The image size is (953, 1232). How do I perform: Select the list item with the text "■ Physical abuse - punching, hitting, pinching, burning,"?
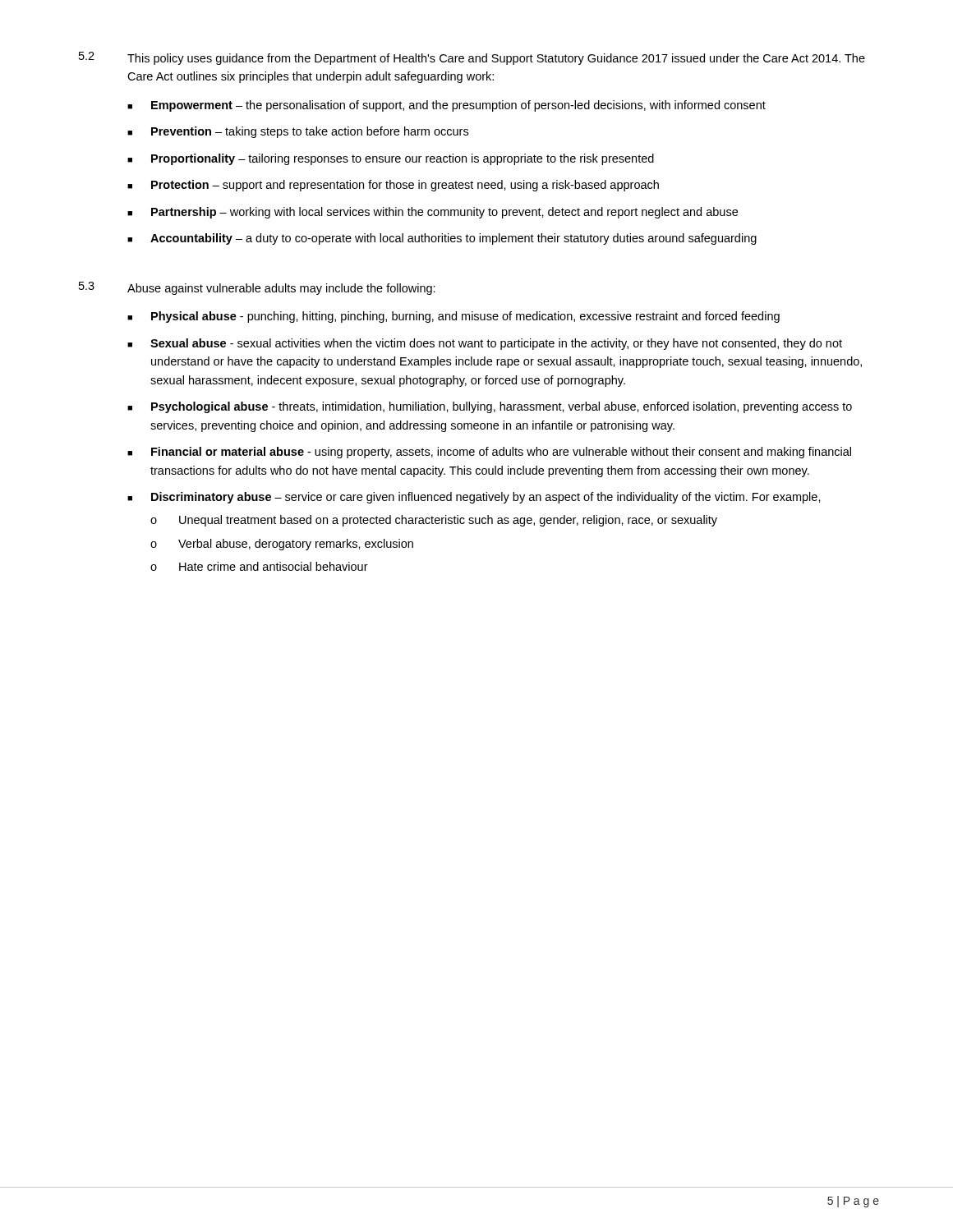(x=505, y=317)
